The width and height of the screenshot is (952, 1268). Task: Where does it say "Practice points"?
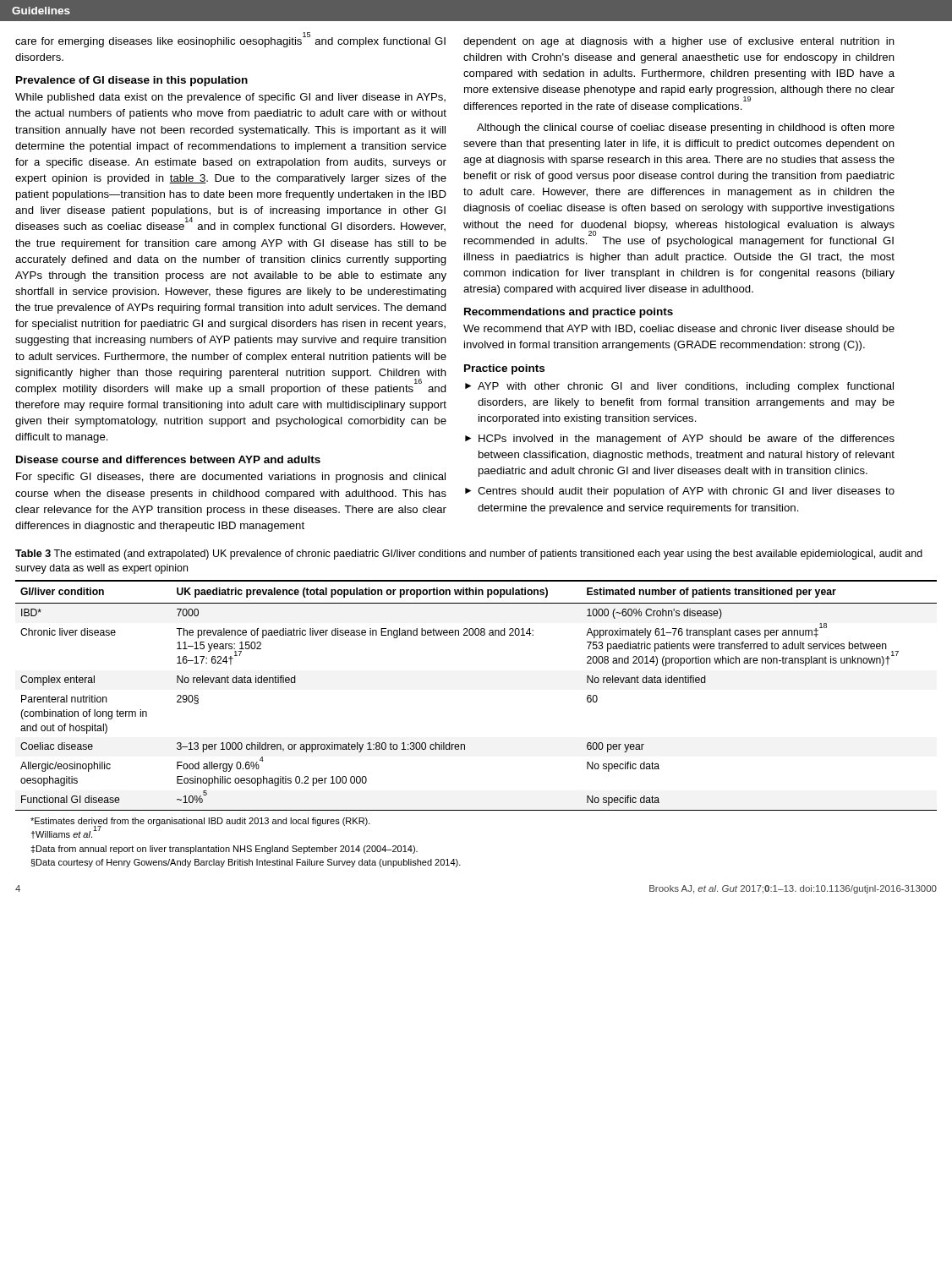point(504,368)
